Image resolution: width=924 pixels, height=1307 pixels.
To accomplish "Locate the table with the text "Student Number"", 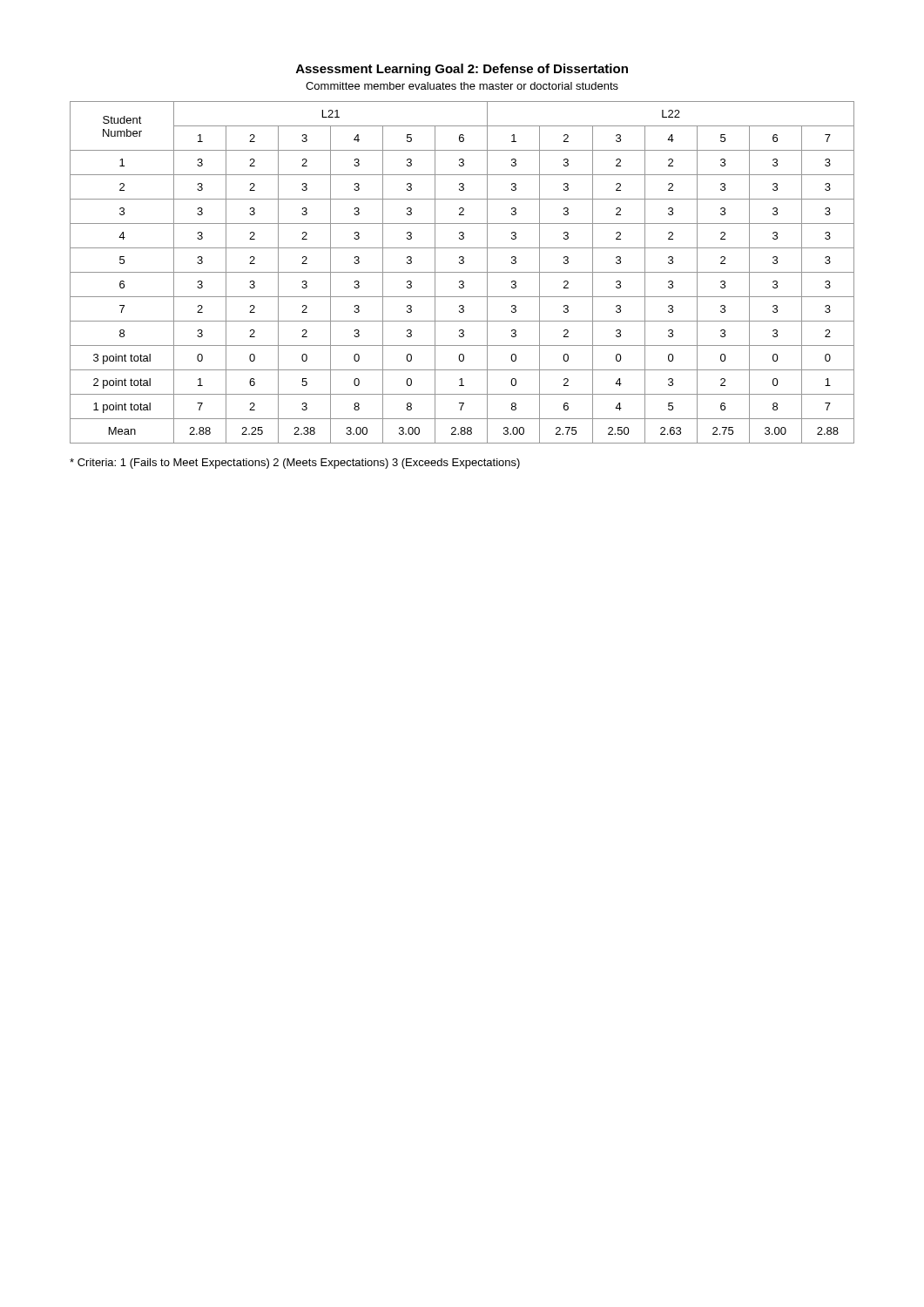I will pos(462,252).
